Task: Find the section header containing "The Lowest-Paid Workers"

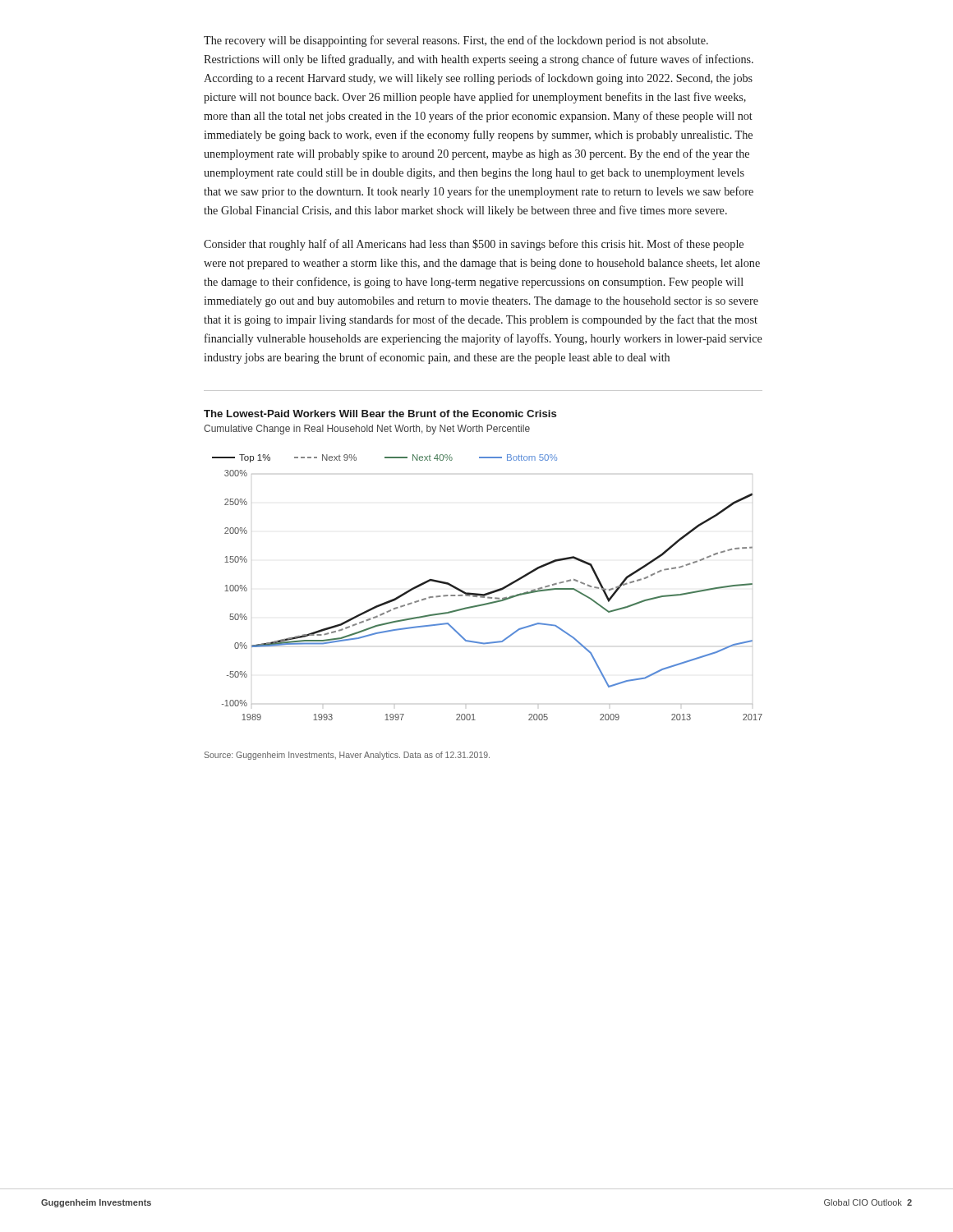Action: (x=380, y=414)
